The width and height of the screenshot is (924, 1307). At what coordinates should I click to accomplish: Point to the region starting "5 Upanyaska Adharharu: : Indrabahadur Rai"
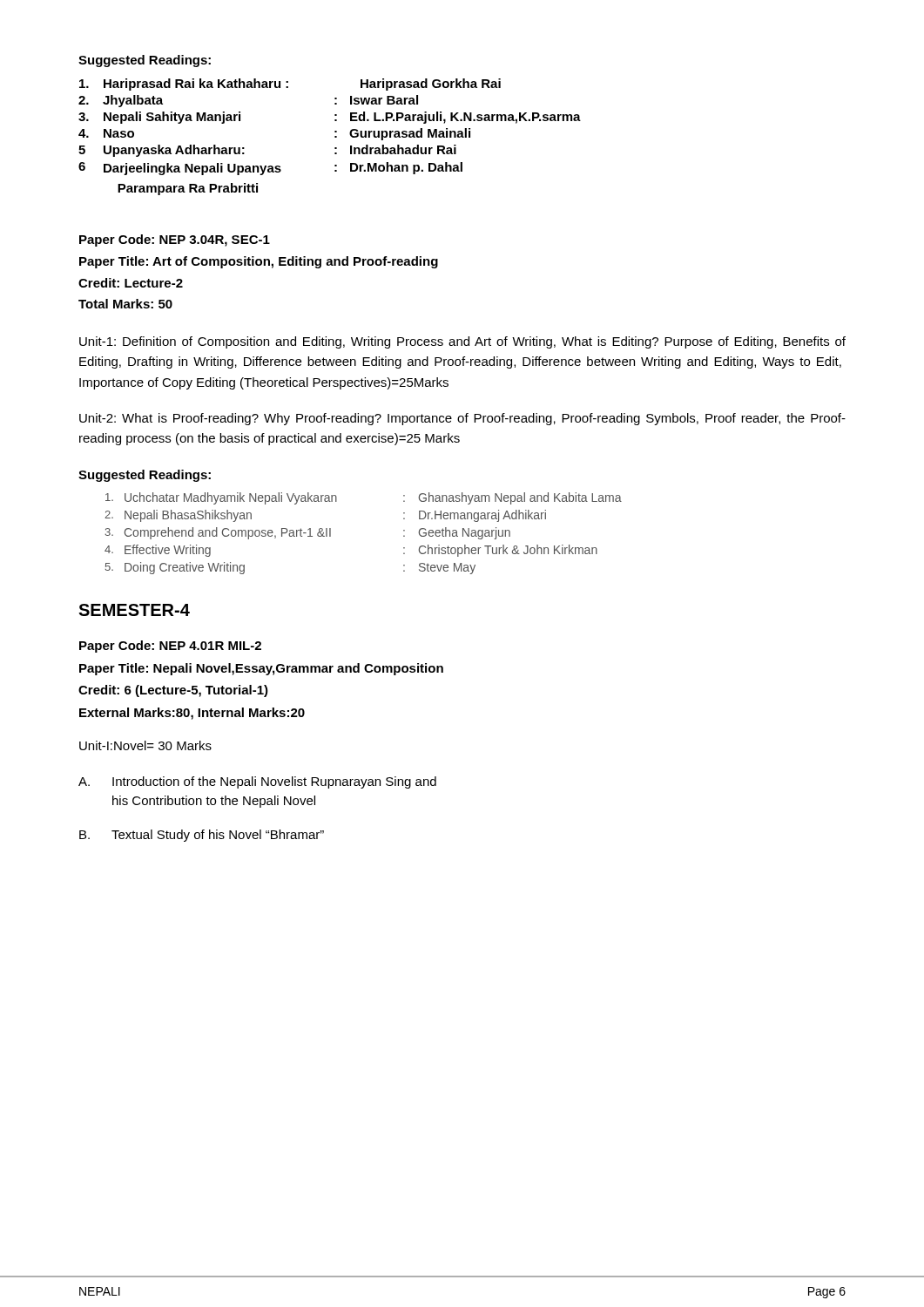pos(179,151)
